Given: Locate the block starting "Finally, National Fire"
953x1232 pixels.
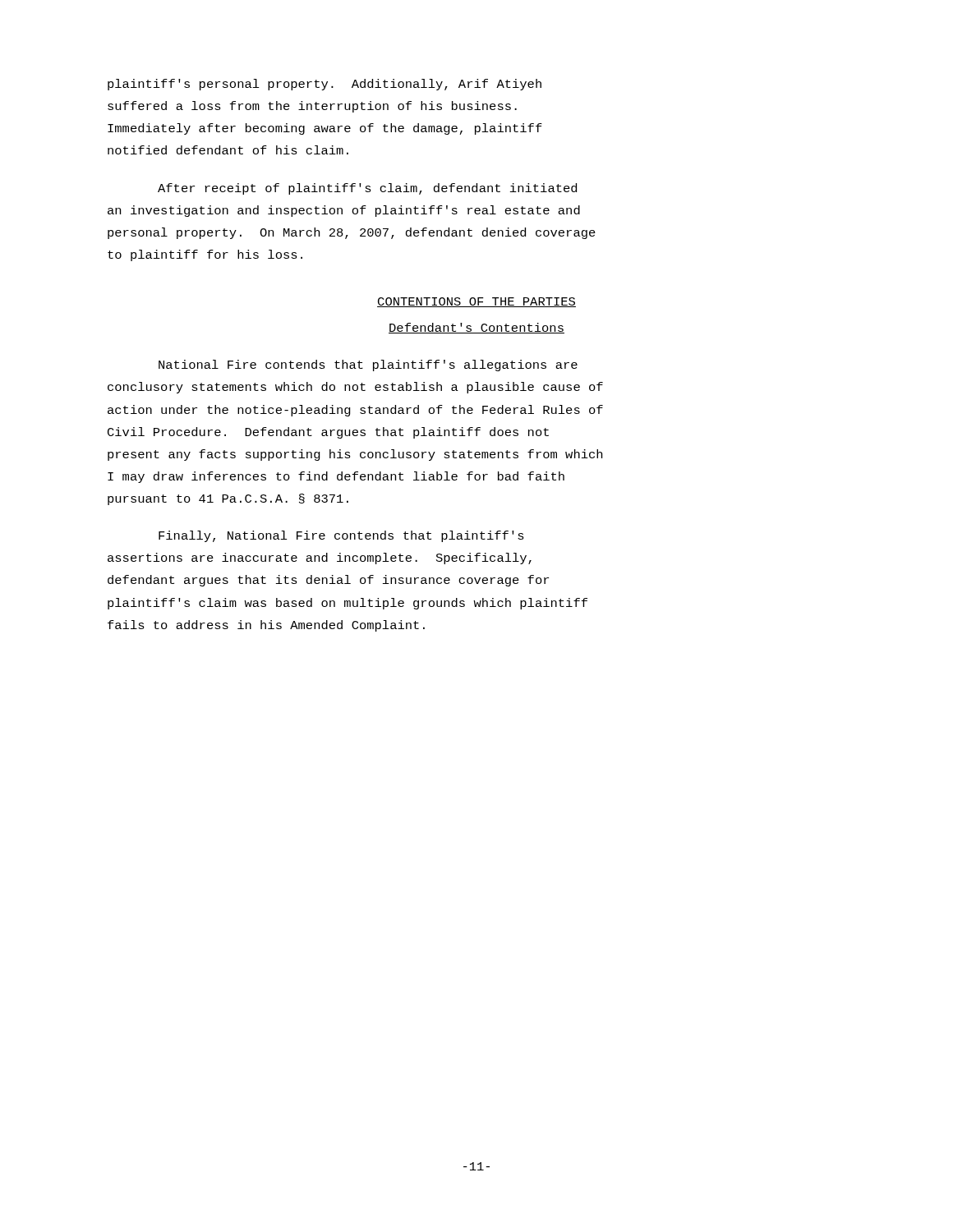Looking at the screenshot, I should click(x=348, y=581).
